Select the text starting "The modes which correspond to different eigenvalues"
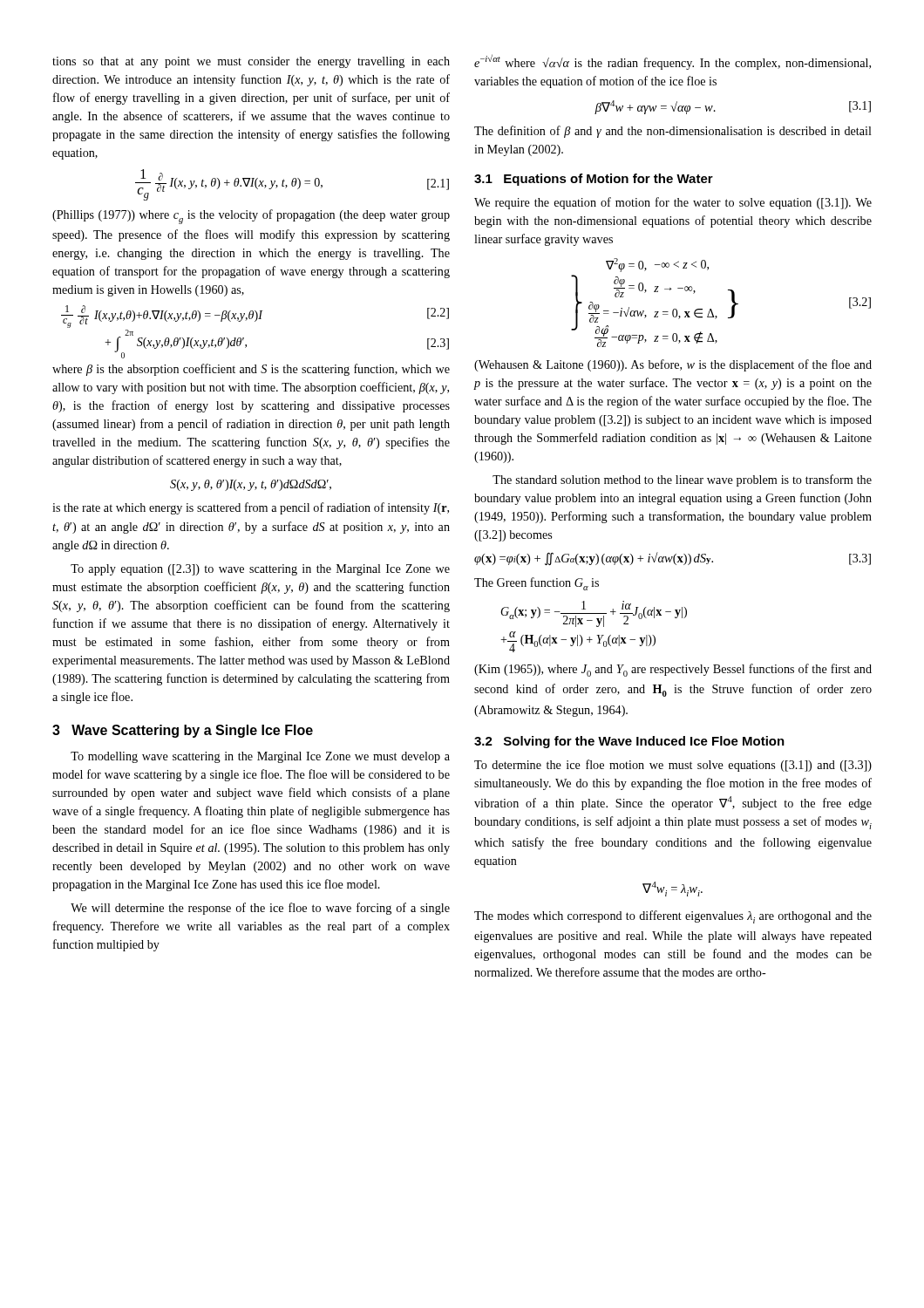924x1308 pixels. coord(673,944)
